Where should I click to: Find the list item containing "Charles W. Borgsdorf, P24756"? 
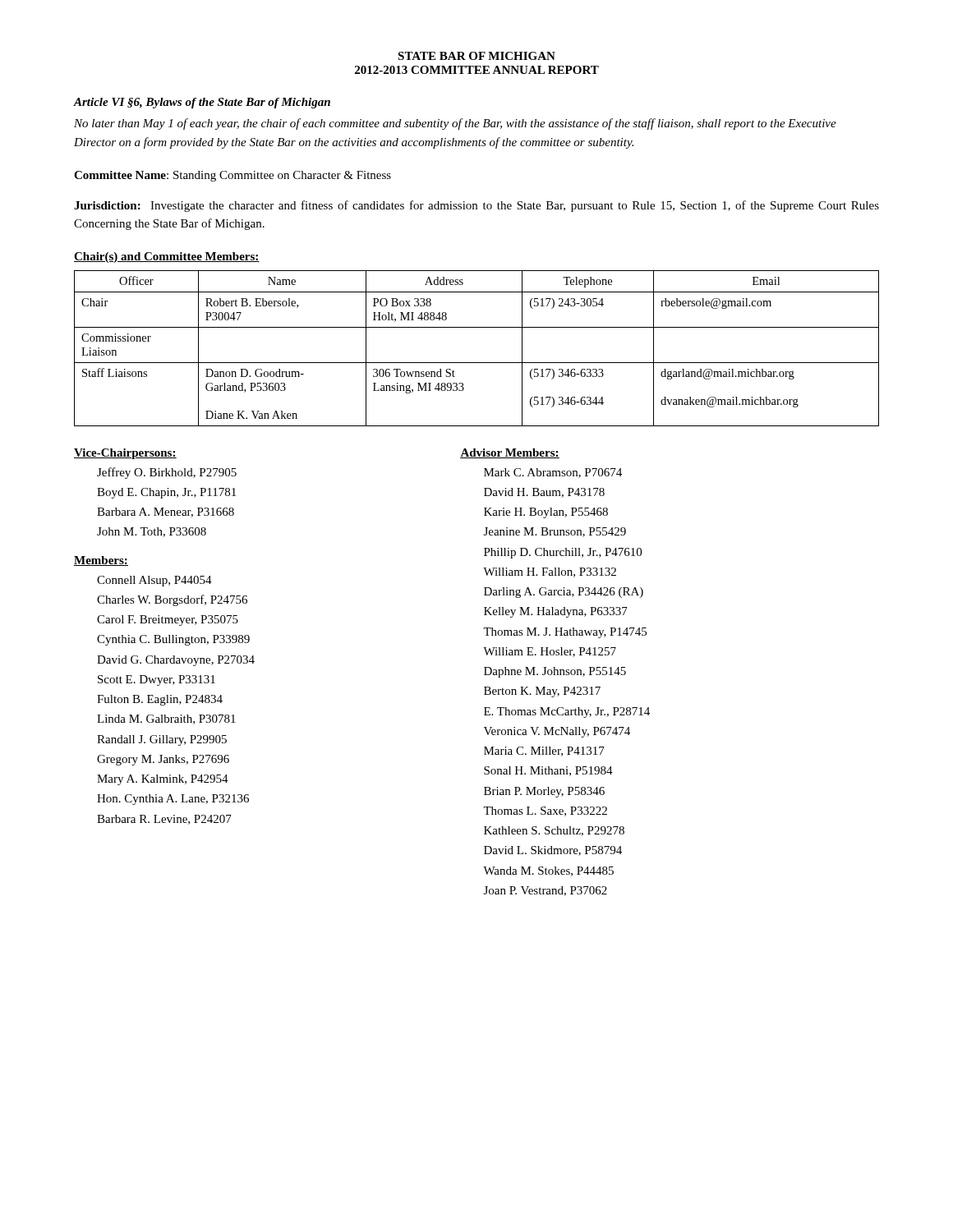click(172, 600)
